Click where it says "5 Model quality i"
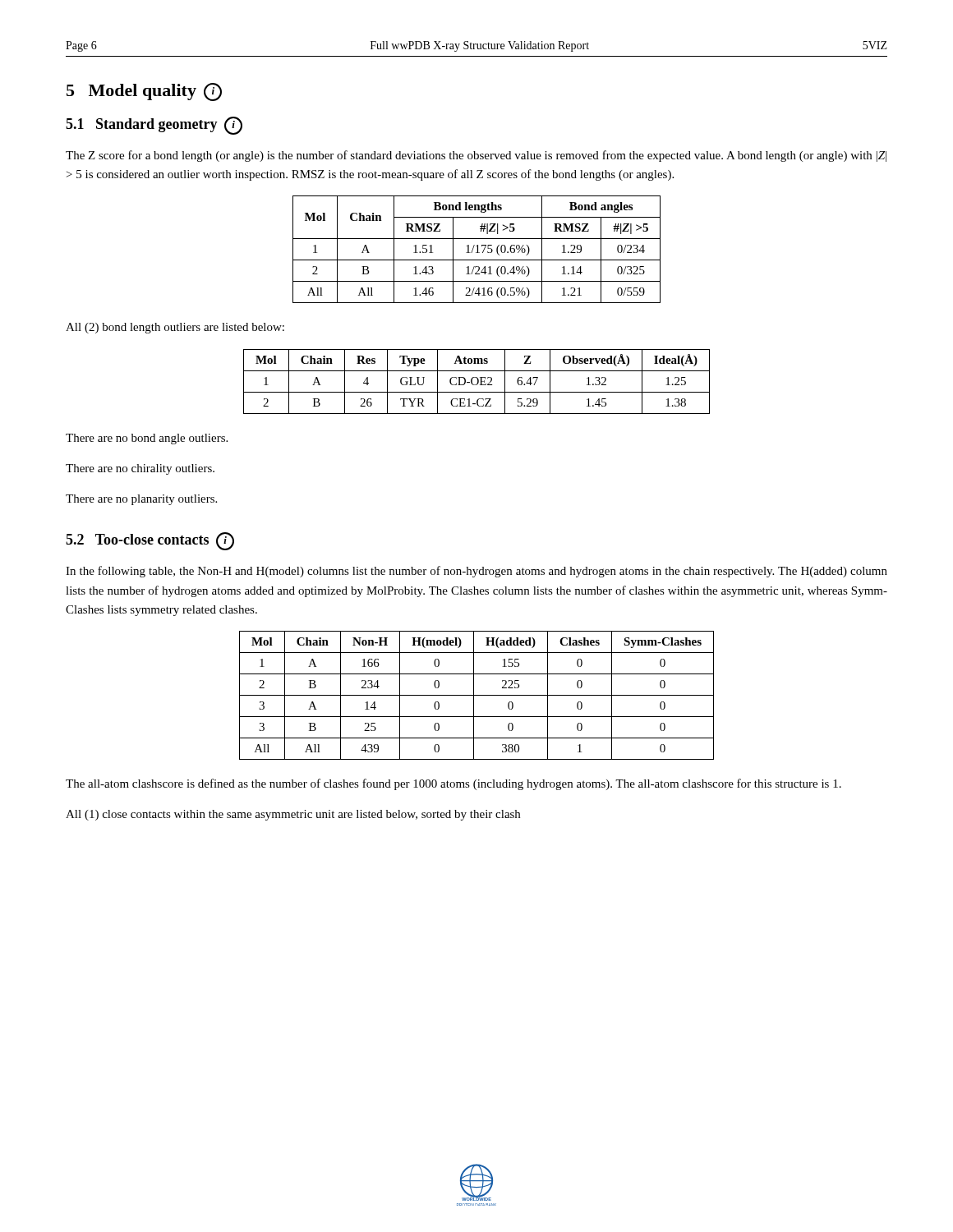This screenshot has width=953, height=1232. (x=144, y=92)
